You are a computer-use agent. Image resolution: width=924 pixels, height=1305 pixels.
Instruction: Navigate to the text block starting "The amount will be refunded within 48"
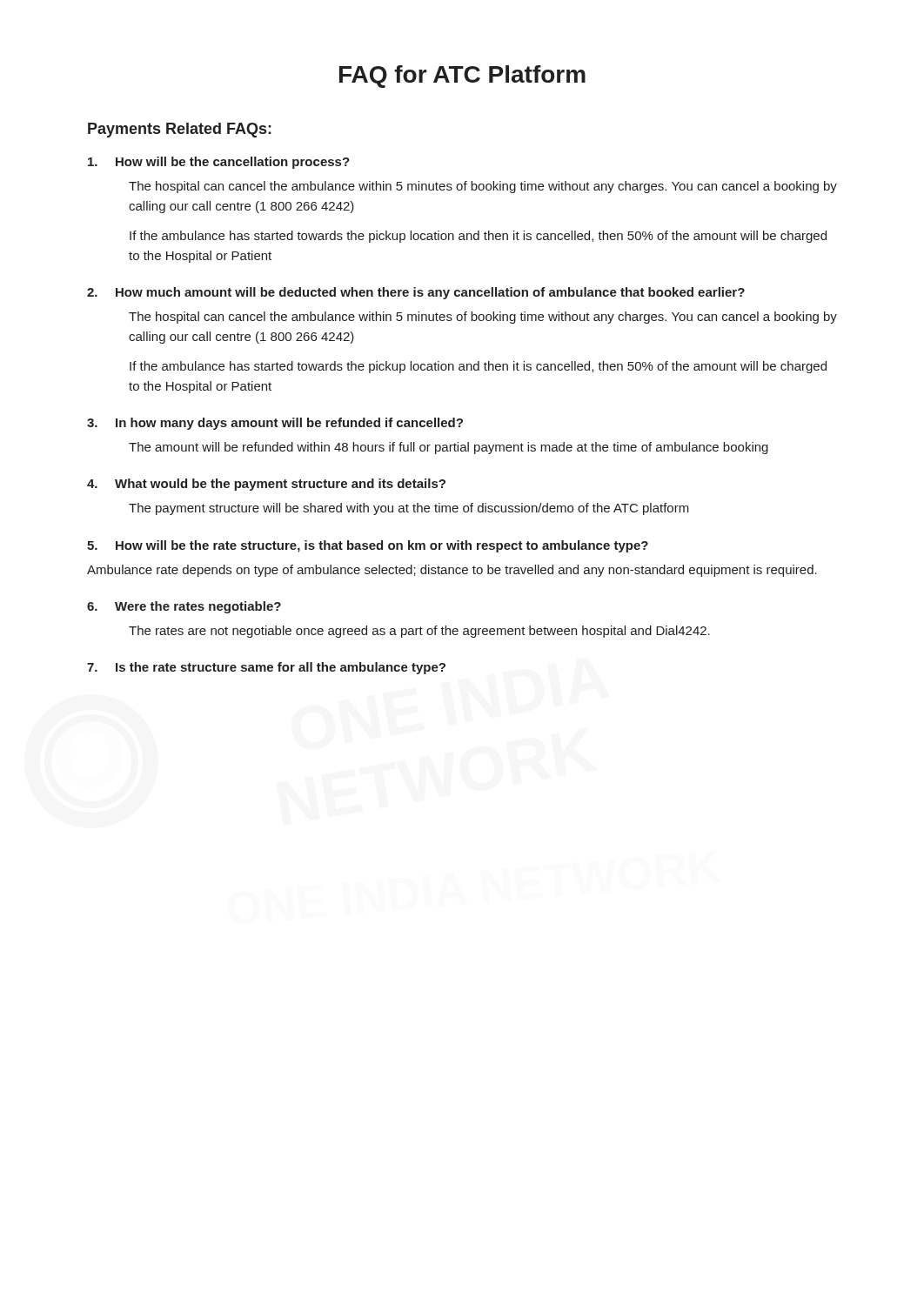[x=483, y=447]
